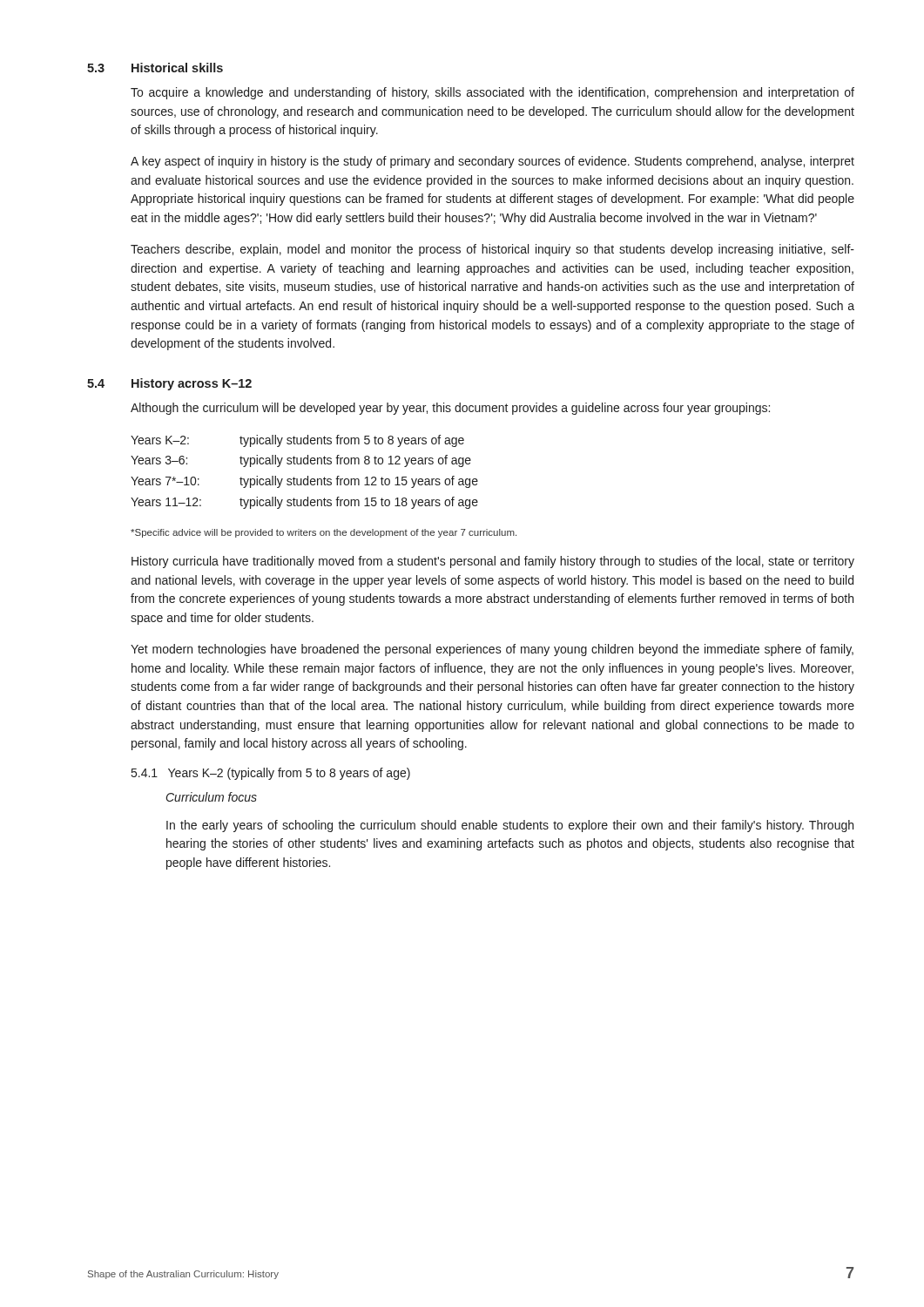Select the section header that reads "5.4 History across"
Viewport: 924px width, 1307px height.
170,383
